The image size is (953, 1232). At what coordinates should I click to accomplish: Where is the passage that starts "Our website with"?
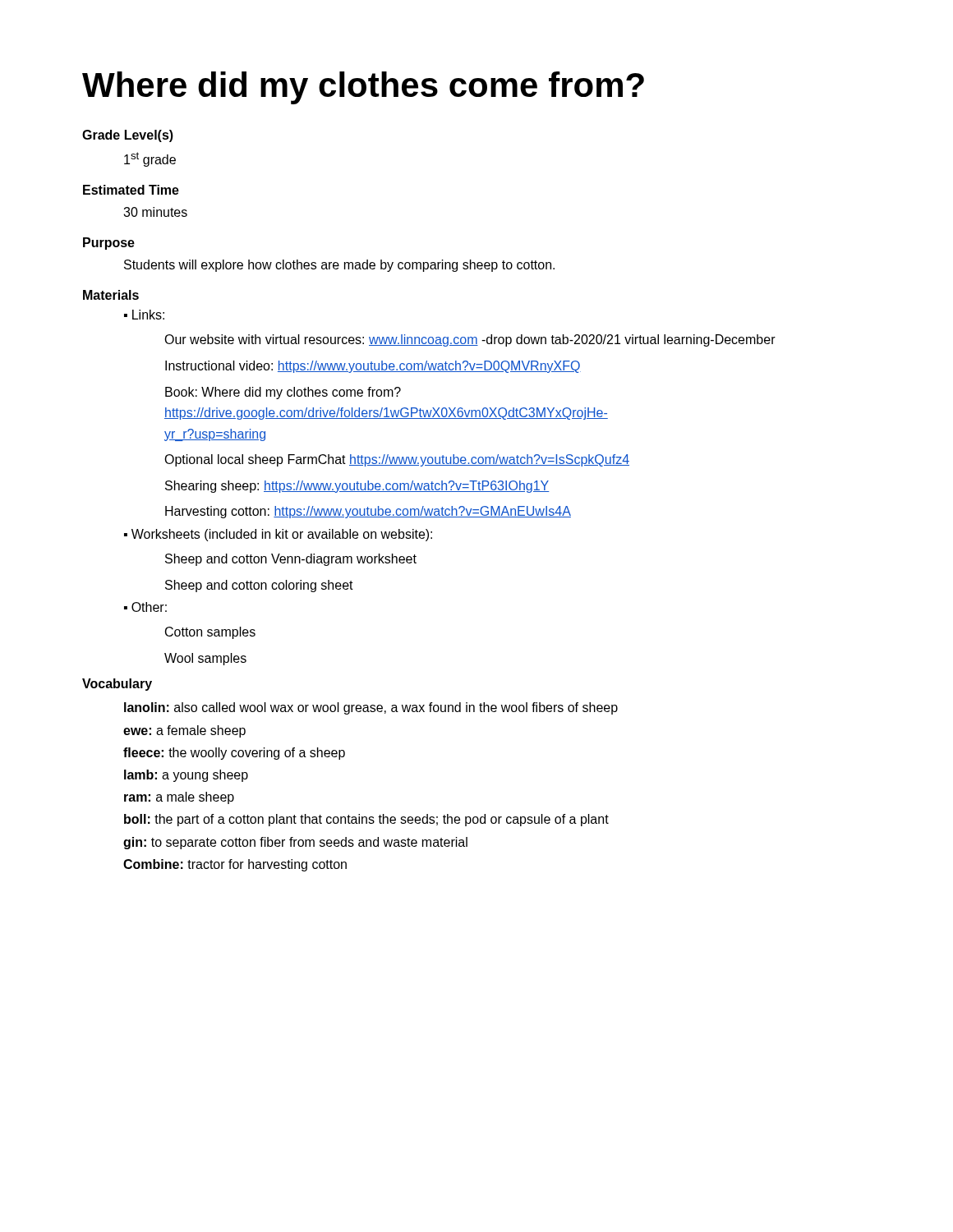tap(470, 340)
